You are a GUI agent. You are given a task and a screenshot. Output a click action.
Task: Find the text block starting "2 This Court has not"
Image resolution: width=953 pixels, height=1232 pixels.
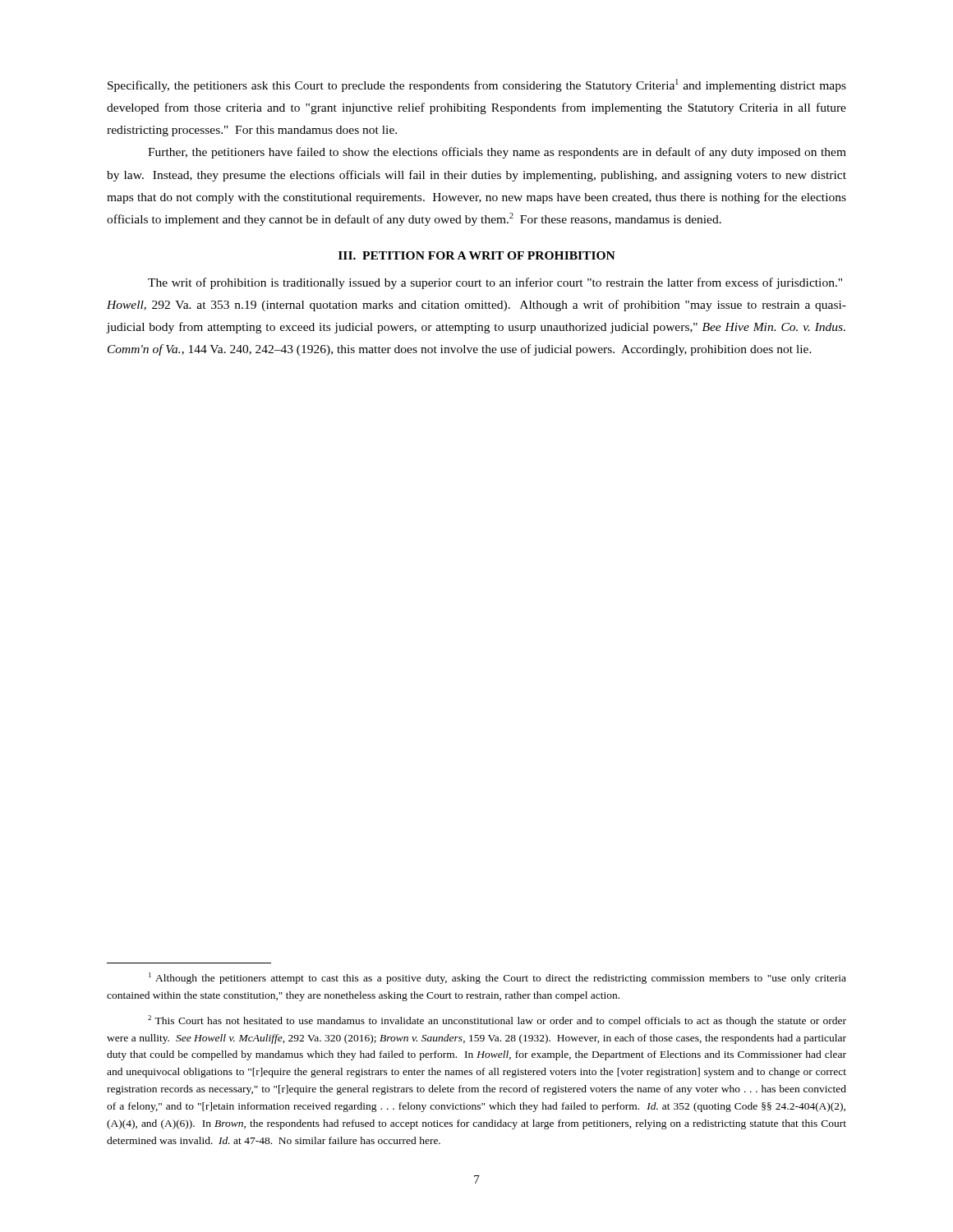[476, 1080]
